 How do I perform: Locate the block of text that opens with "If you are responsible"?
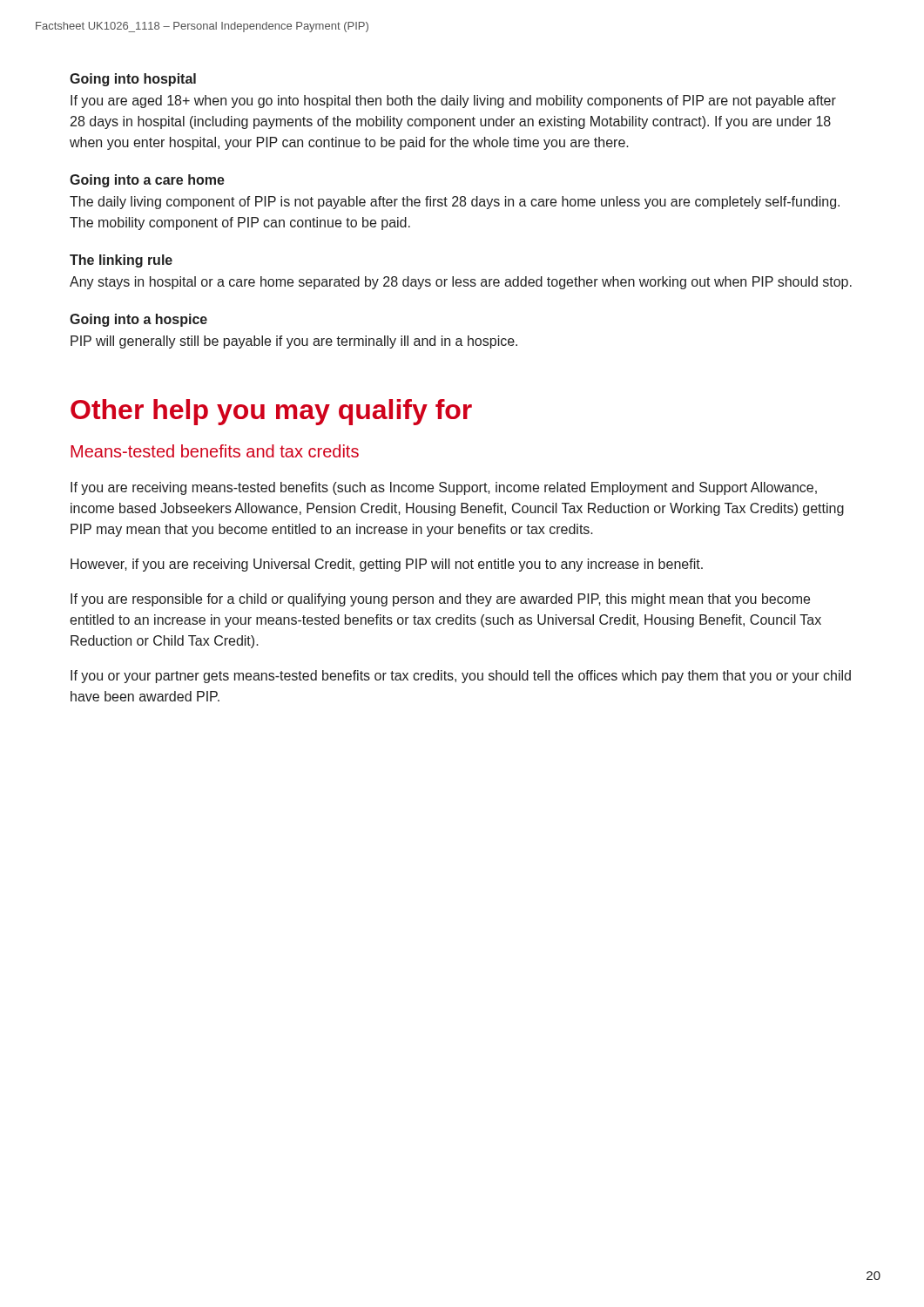[462, 620]
